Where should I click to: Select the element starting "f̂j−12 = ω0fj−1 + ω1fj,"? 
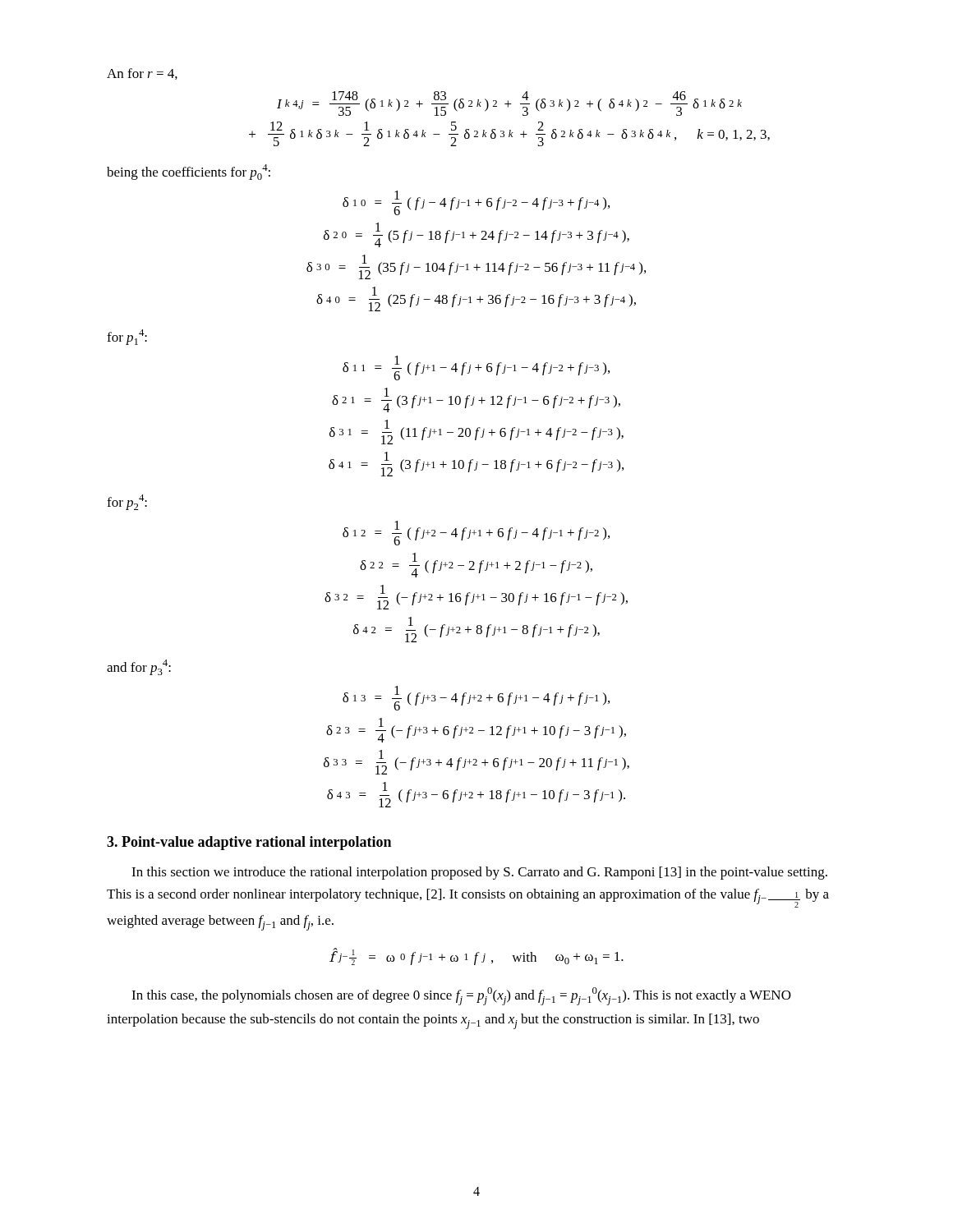point(476,957)
